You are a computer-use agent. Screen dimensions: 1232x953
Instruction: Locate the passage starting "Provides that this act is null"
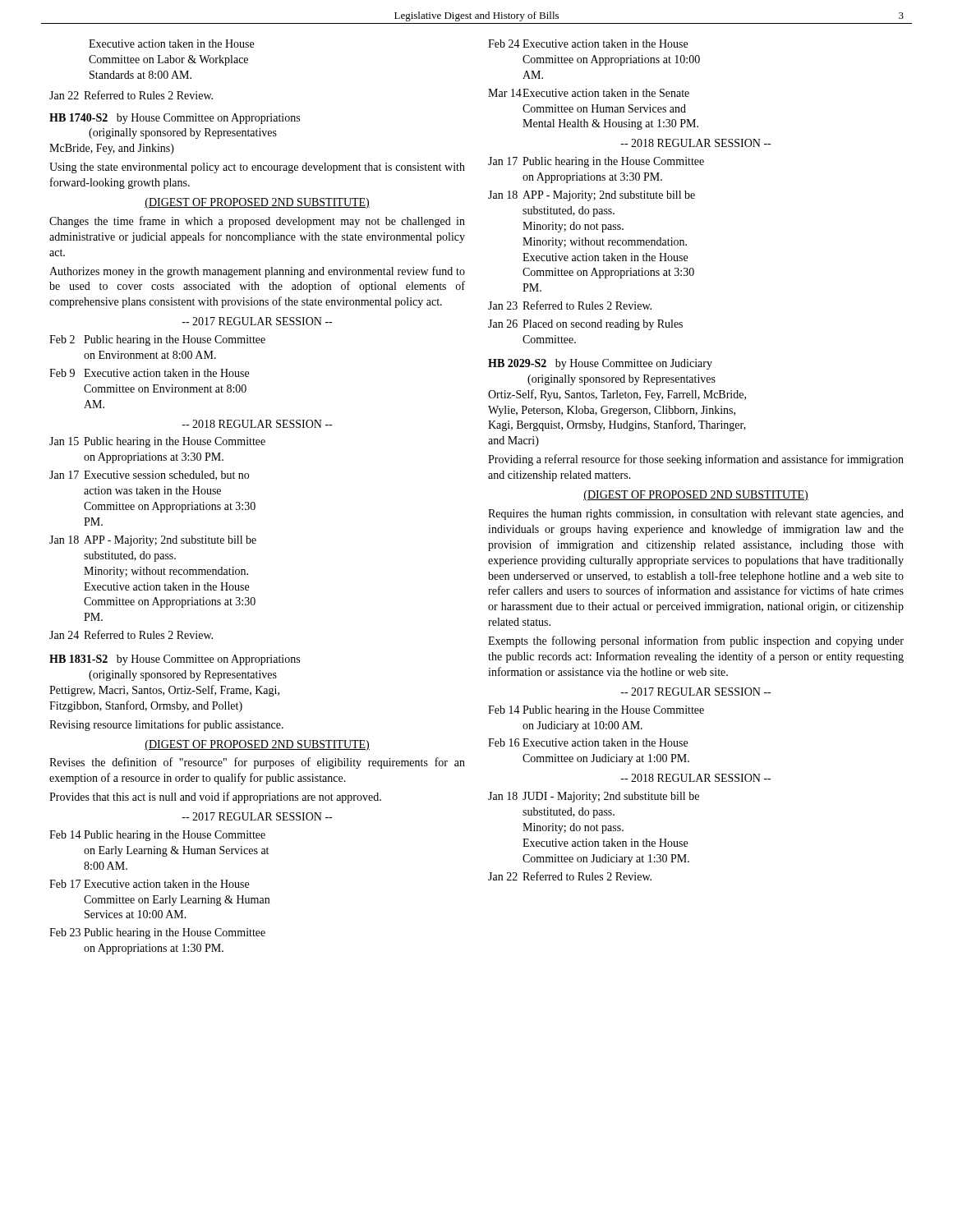point(216,797)
